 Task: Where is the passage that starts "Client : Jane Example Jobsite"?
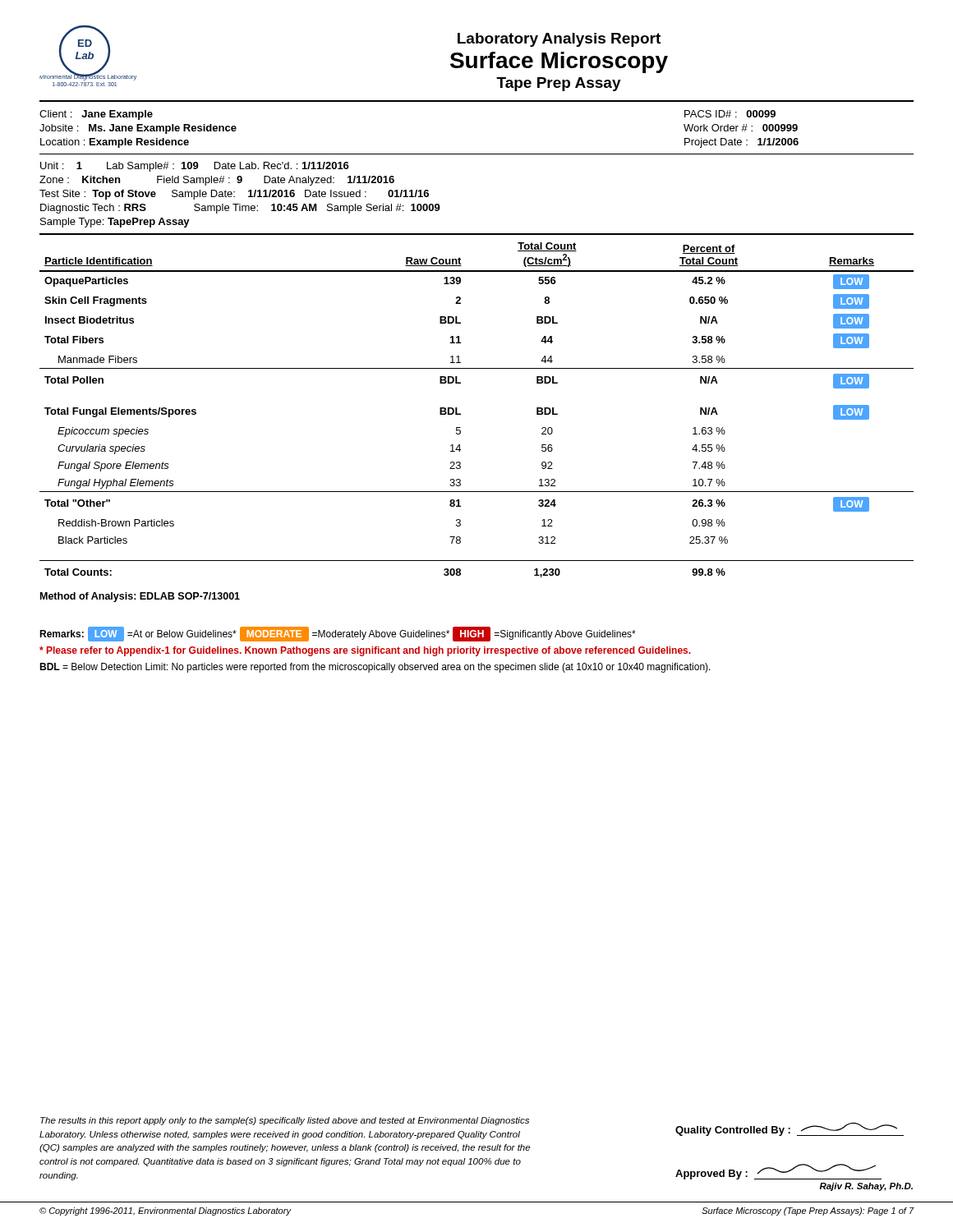(96, 115)
